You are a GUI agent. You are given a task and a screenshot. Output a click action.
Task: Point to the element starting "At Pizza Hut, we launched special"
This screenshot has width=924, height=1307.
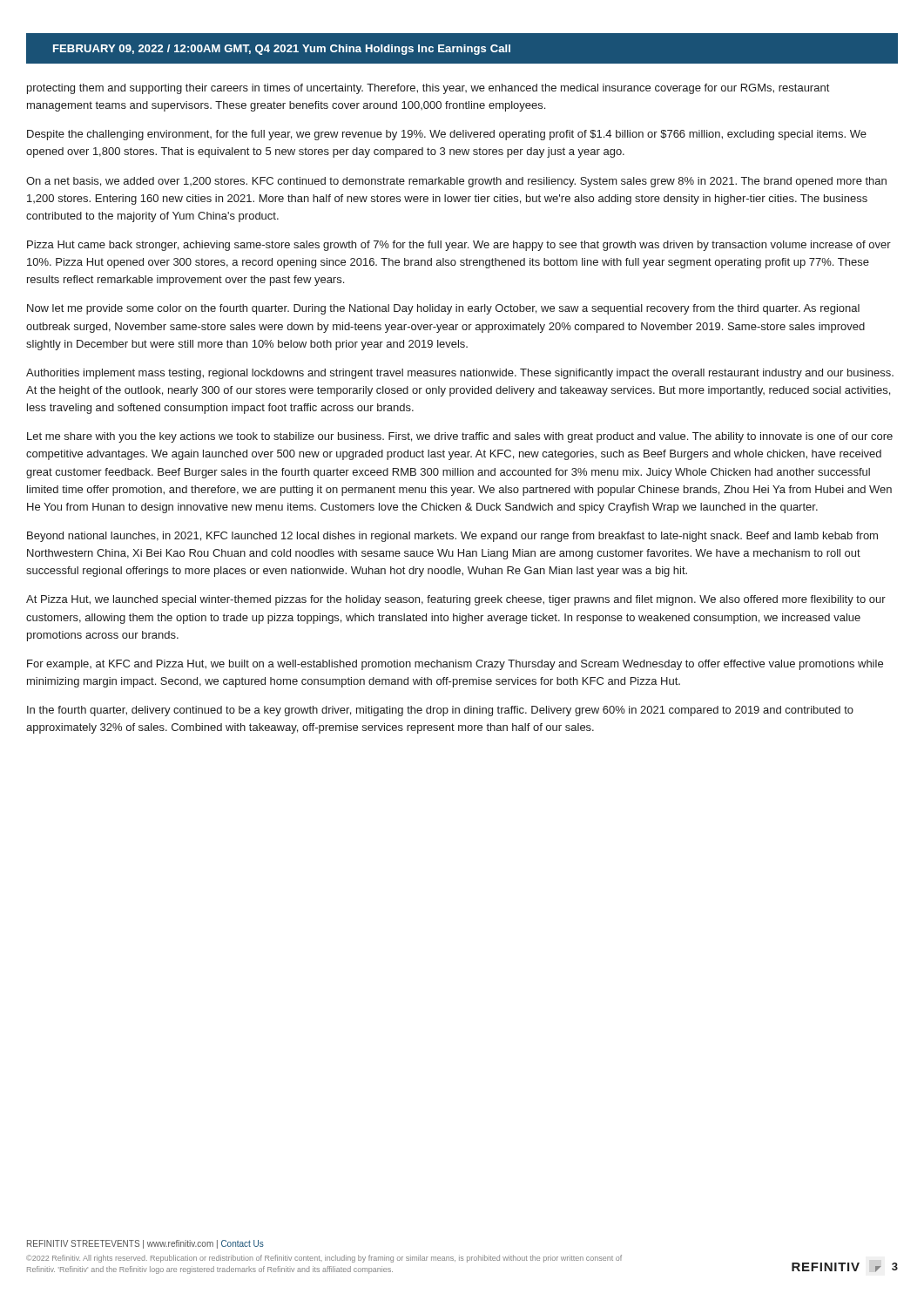pos(456,617)
